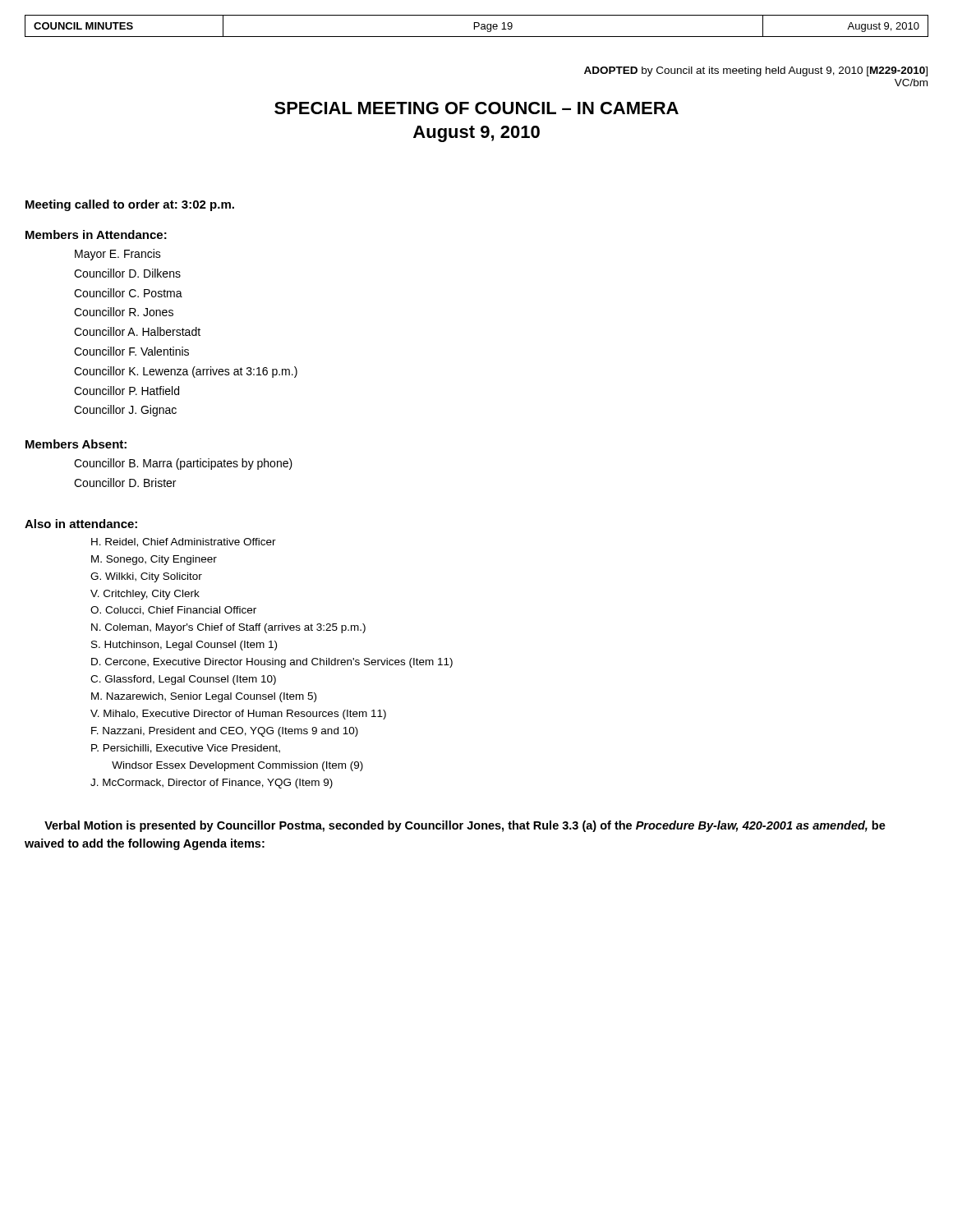Locate the text block starting "H. Reidel, Chief Administrative"

click(x=183, y=541)
